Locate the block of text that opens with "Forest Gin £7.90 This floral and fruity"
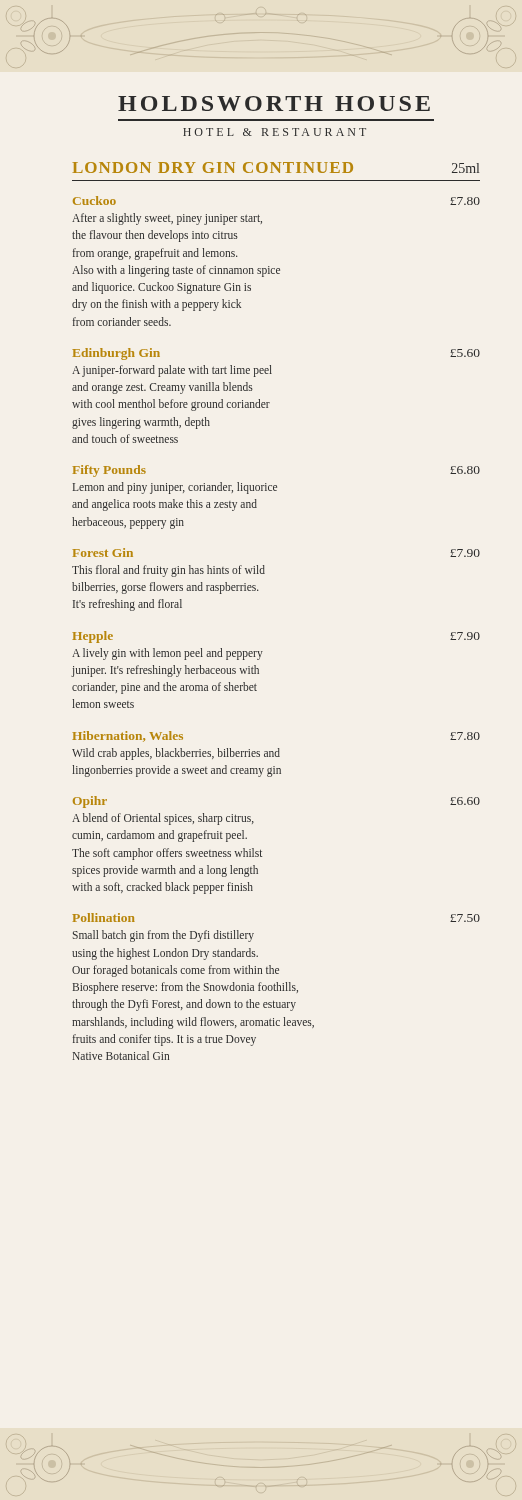 102,552
